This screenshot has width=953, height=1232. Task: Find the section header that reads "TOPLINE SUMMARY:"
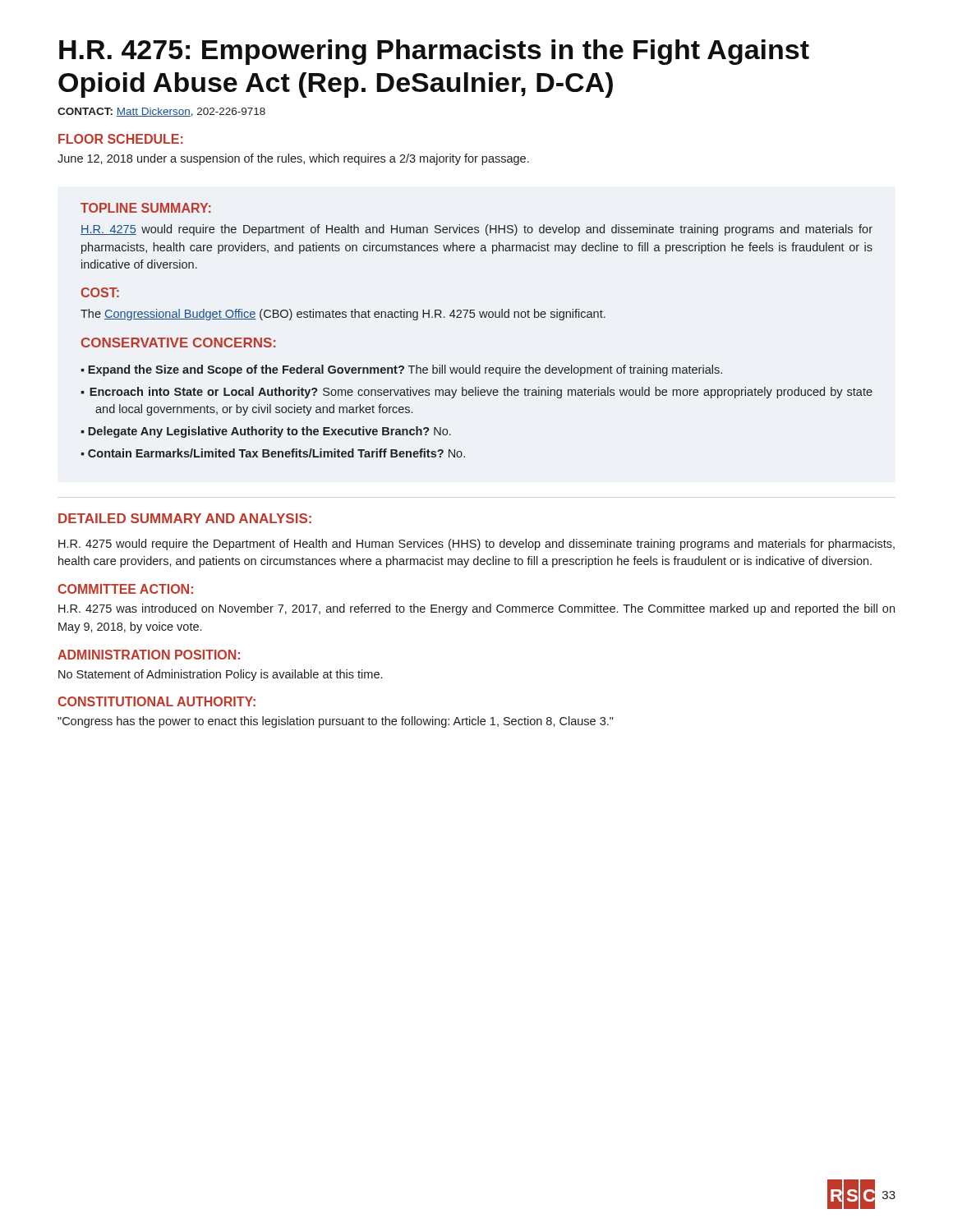[145, 208]
